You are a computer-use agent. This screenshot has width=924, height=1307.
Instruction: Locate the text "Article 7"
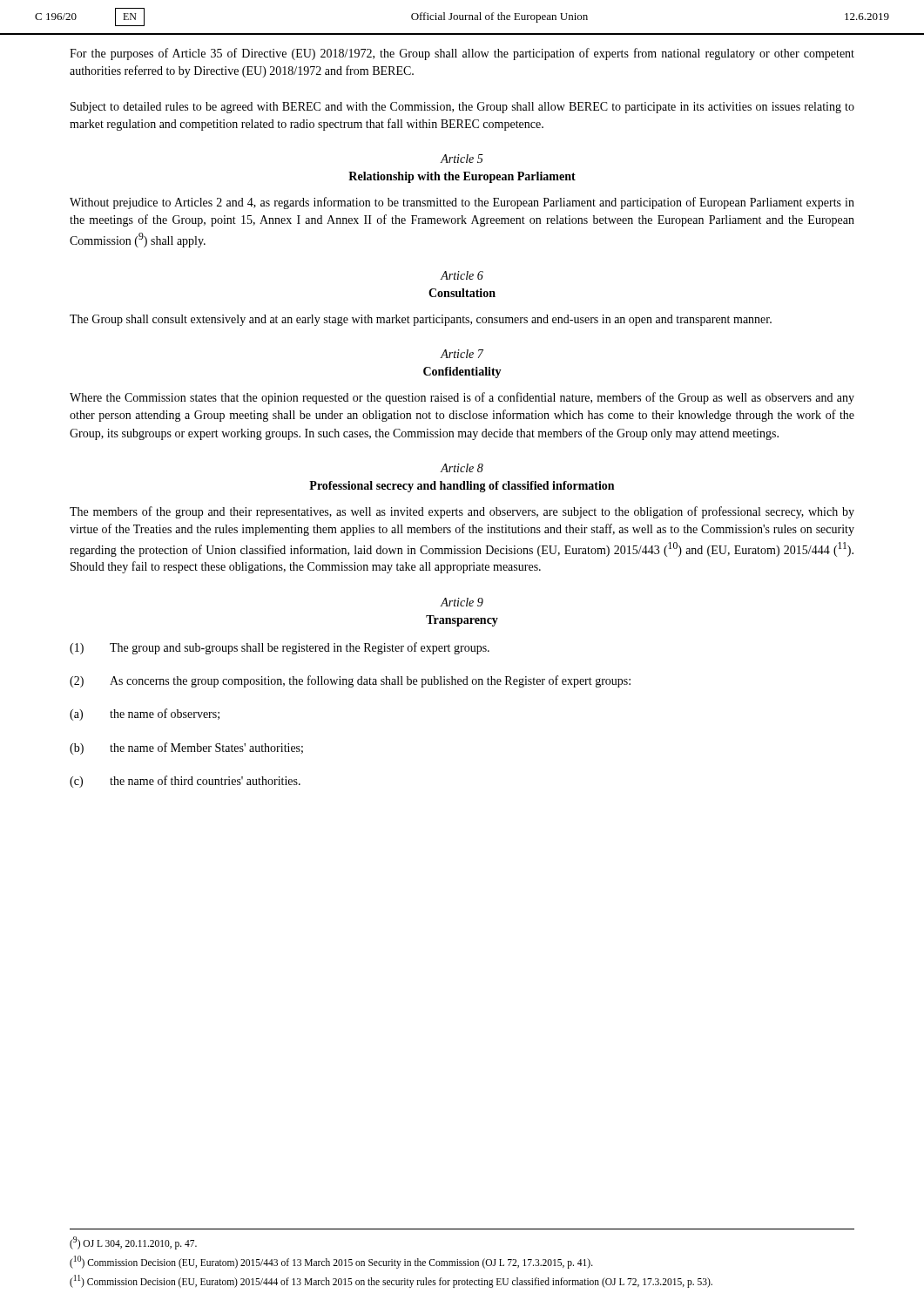(462, 354)
